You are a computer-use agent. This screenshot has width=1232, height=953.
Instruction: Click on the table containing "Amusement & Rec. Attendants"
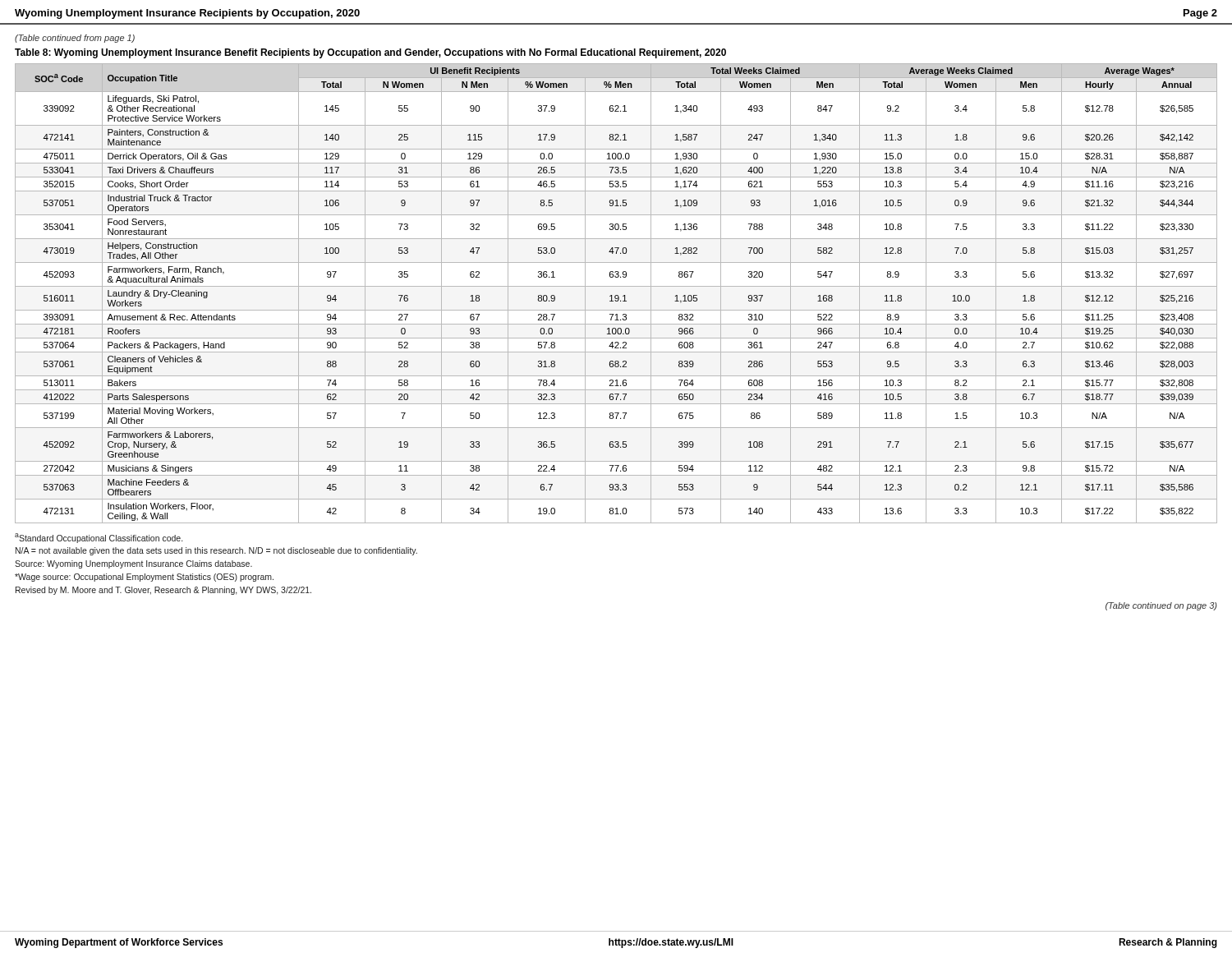616,293
